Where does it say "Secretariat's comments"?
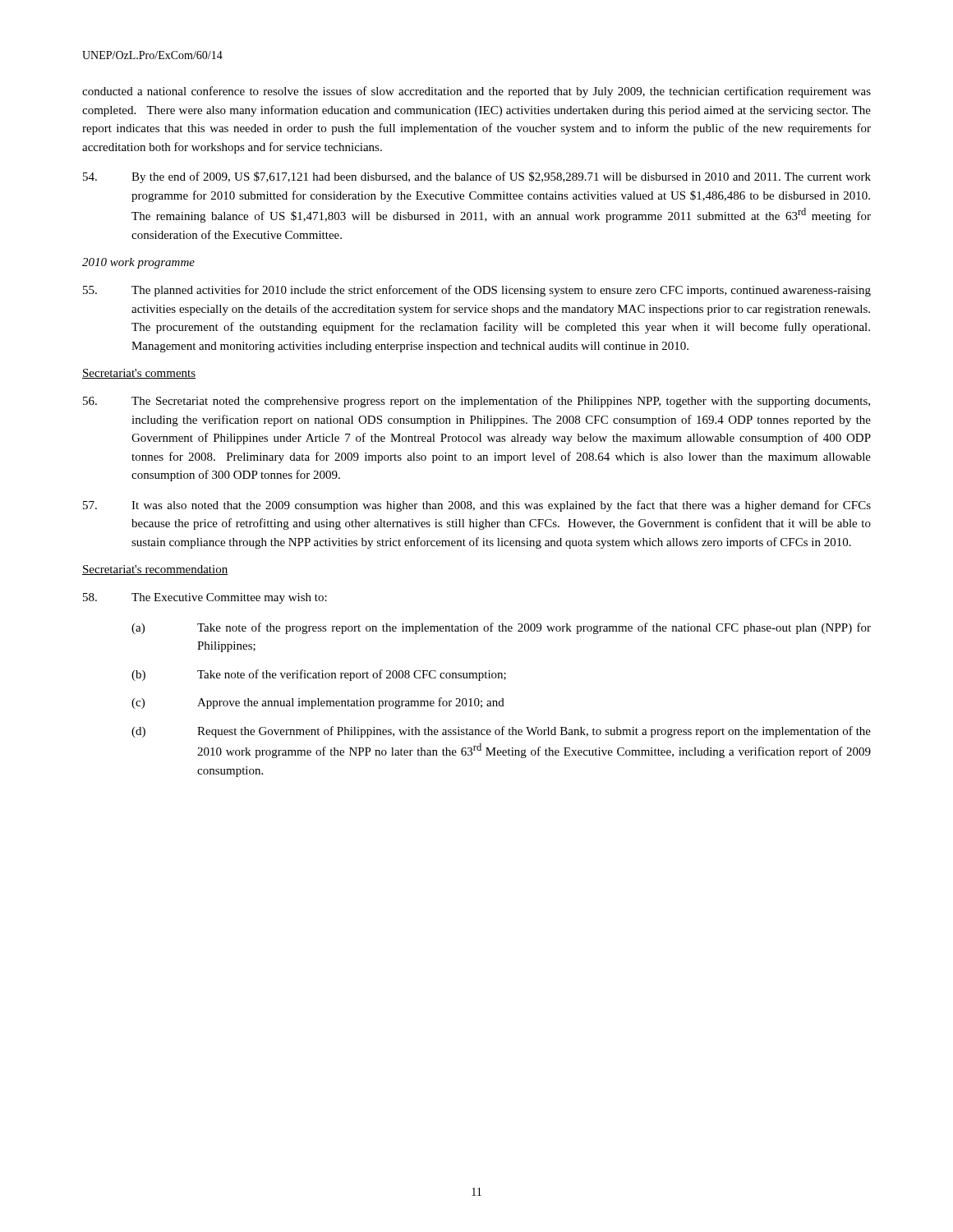This screenshot has width=953, height=1232. click(x=139, y=373)
